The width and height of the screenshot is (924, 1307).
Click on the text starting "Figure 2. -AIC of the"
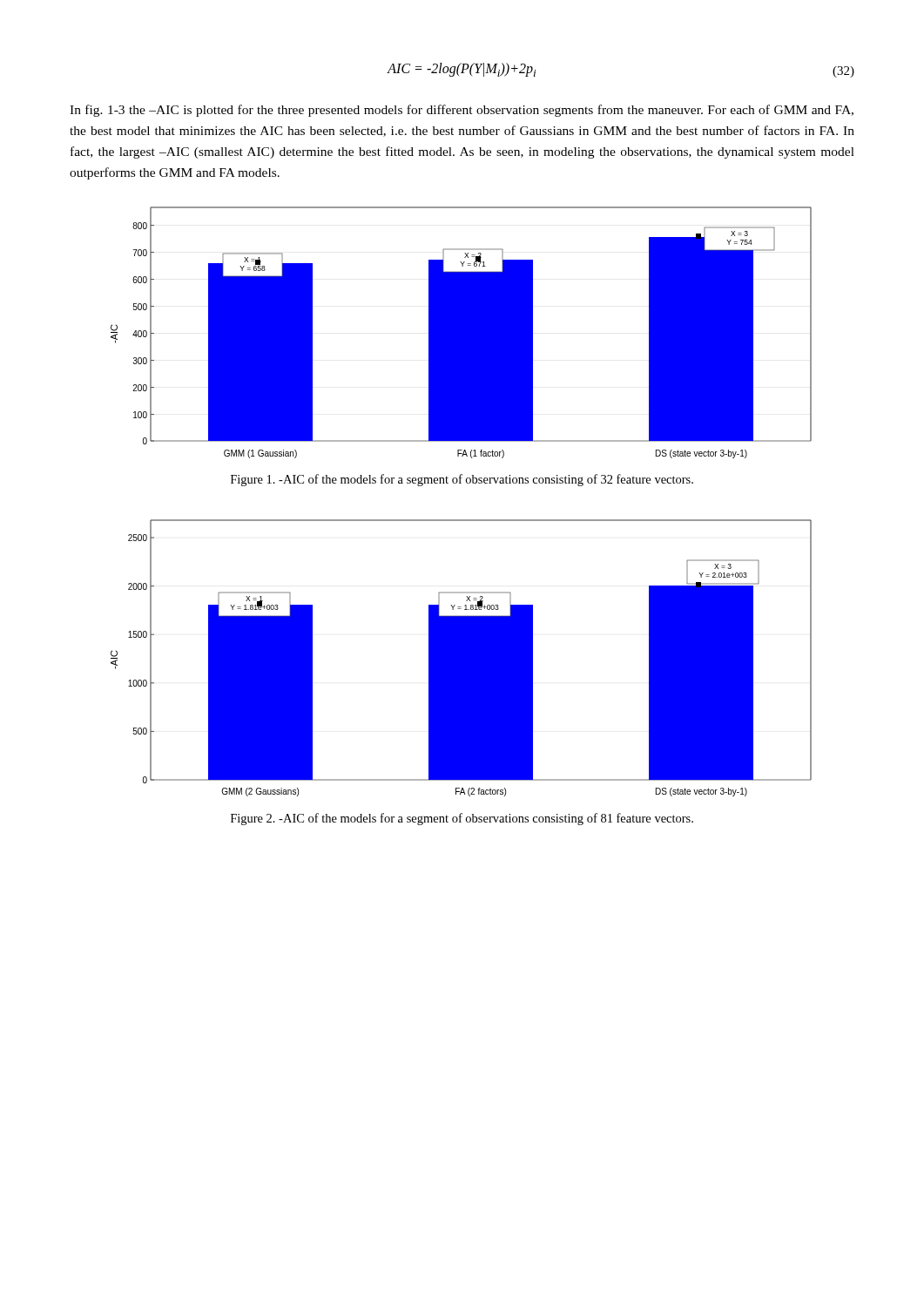462,818
